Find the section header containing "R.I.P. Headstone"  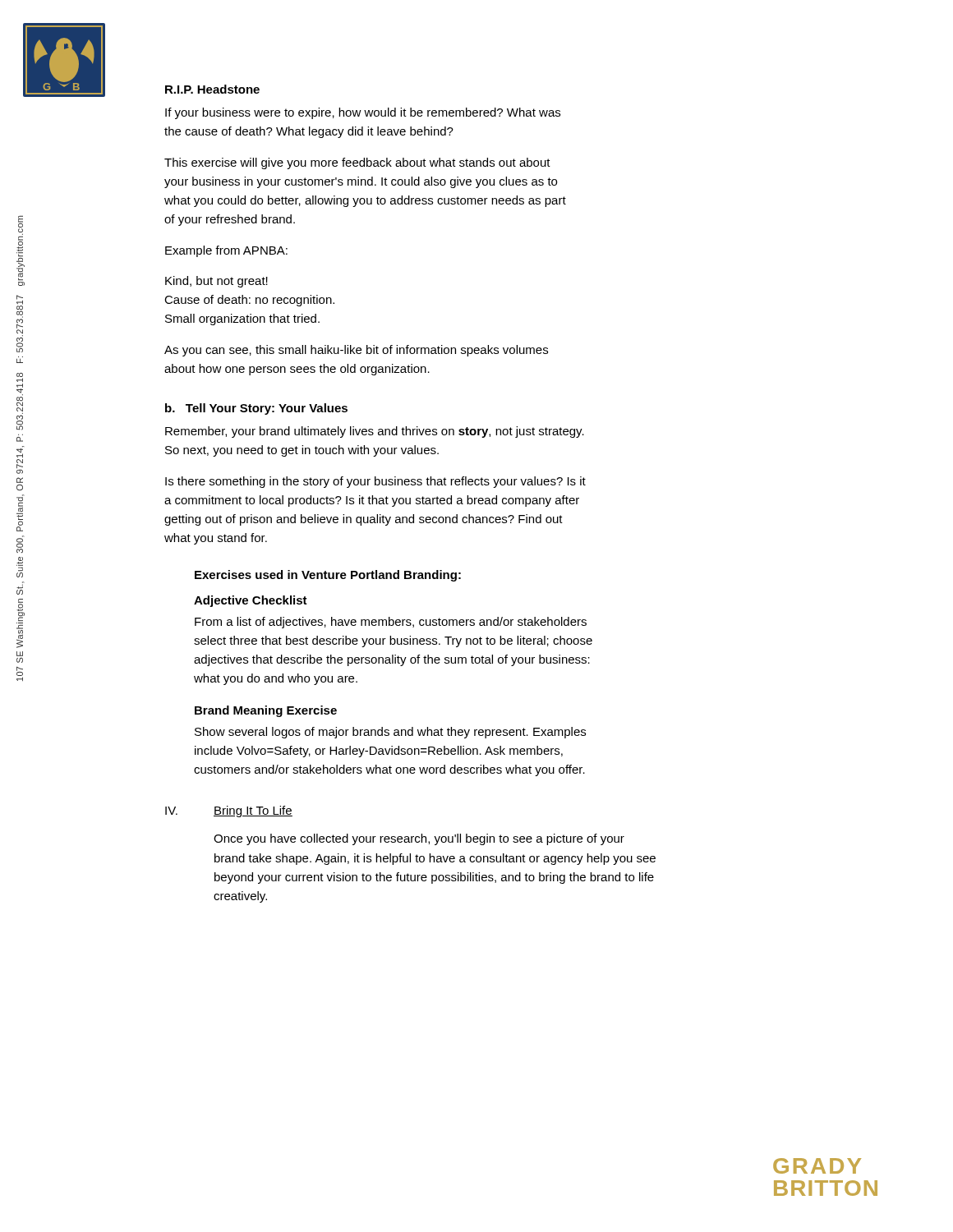[x=212, y=89]
